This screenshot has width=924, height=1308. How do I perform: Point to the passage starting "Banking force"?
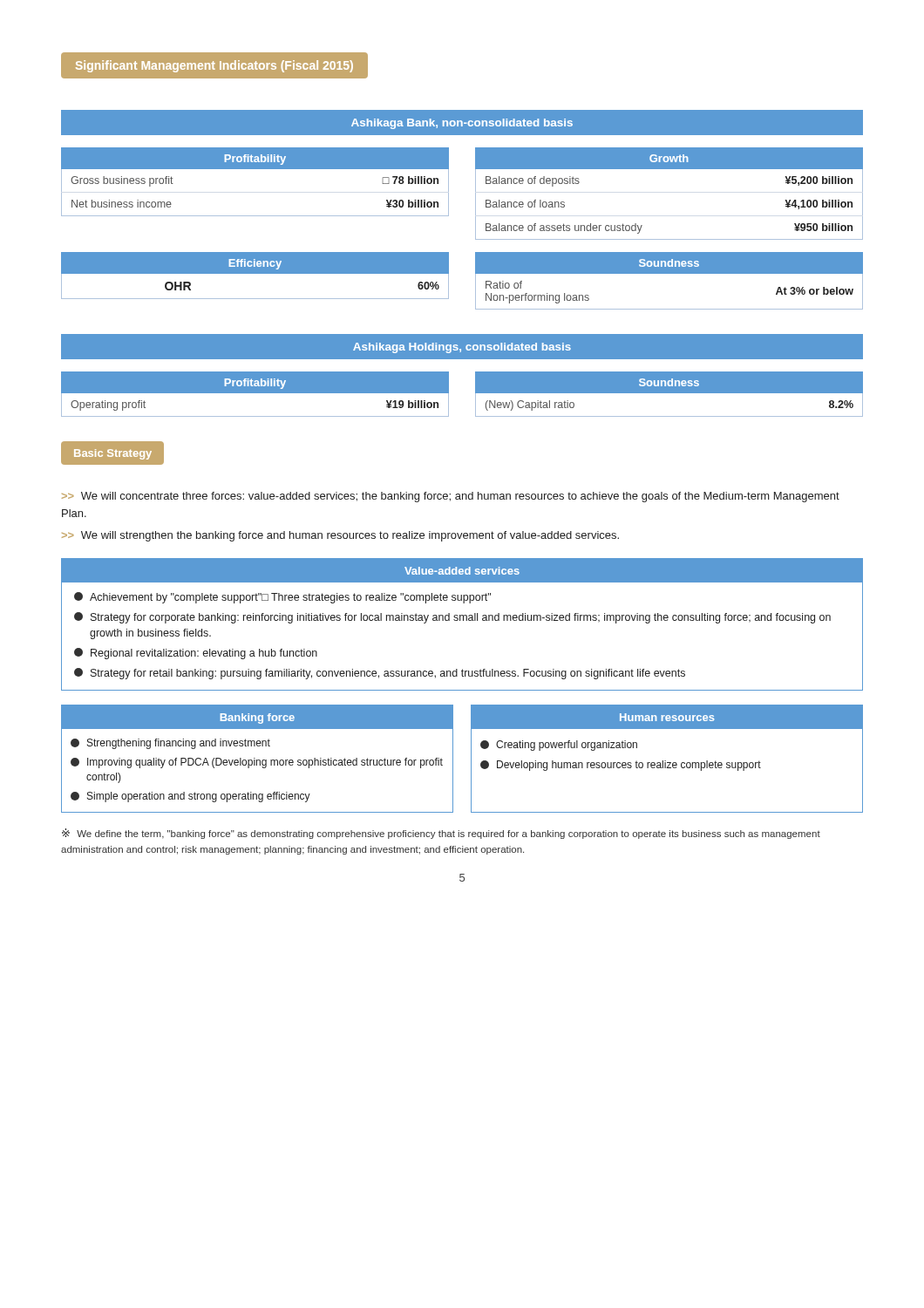pyautogui.click(x=257, y=717)
